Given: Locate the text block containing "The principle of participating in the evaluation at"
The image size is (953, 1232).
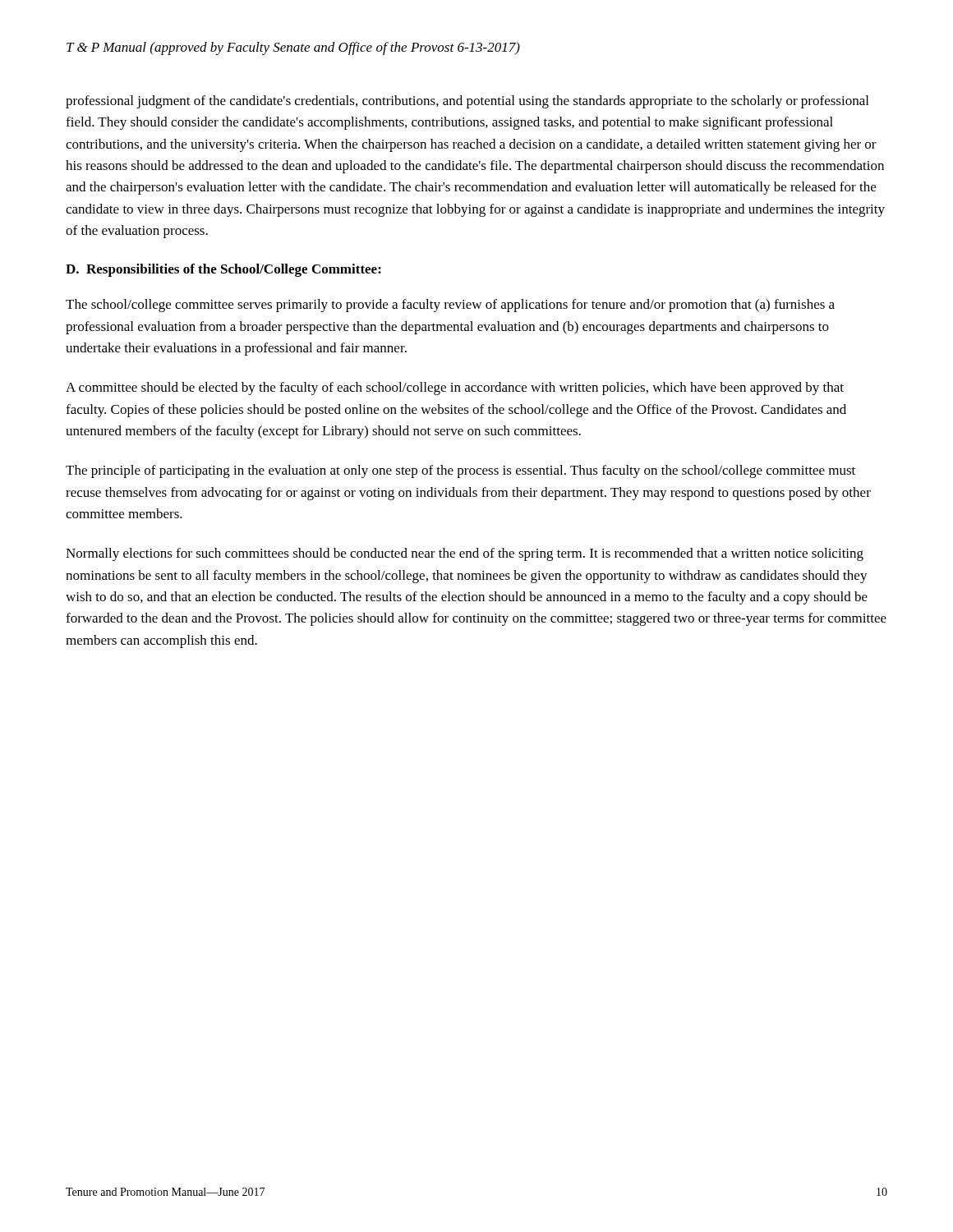Looking at the screenshot, I should [x=476, y=493].
